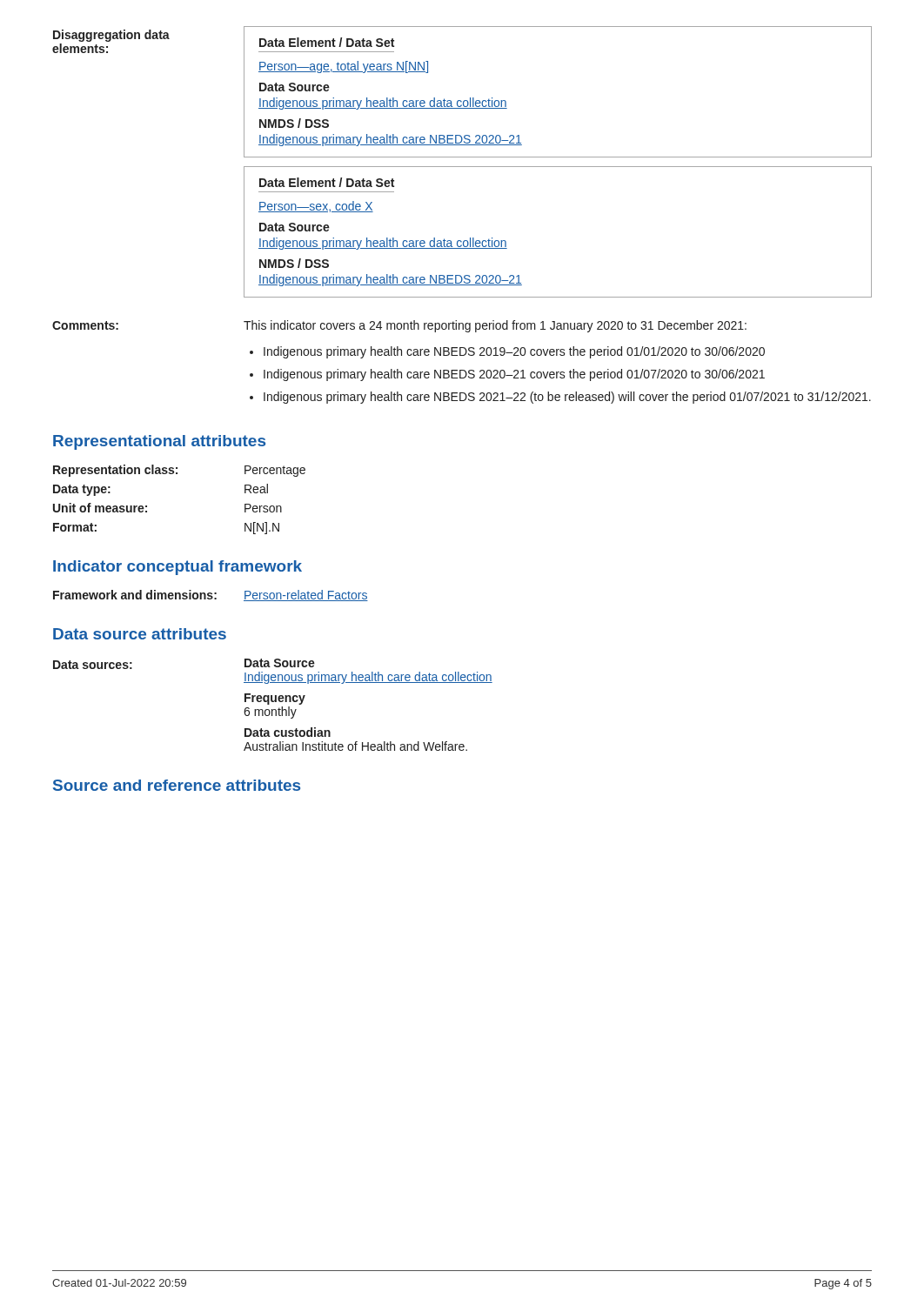Viewport: 924px width, 1305px height.
Task: Where does it say "Indicator conceptual framework"?
Action: tap(177, 566)
